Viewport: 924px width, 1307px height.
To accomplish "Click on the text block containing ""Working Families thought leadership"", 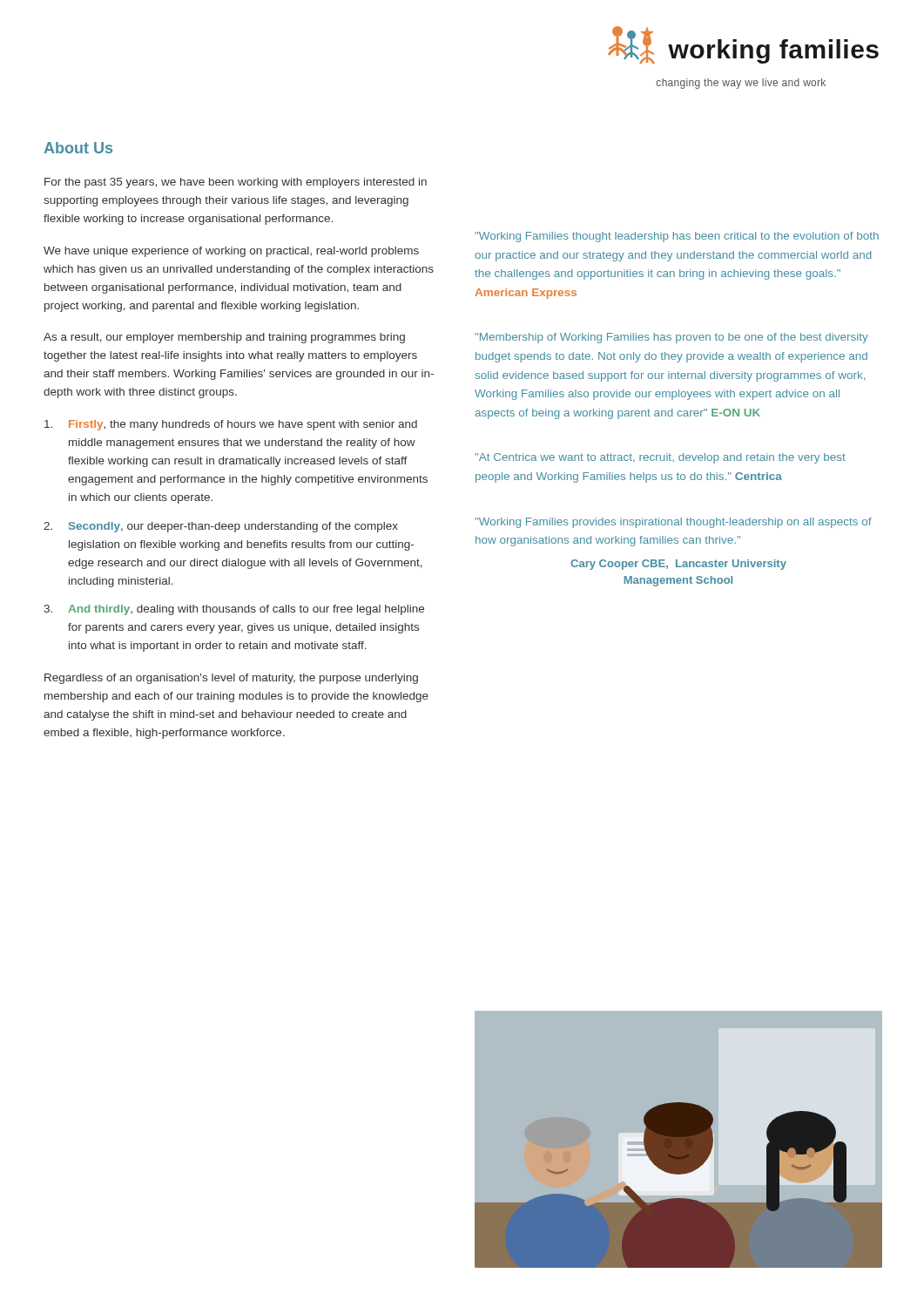I will coord(677,264).
